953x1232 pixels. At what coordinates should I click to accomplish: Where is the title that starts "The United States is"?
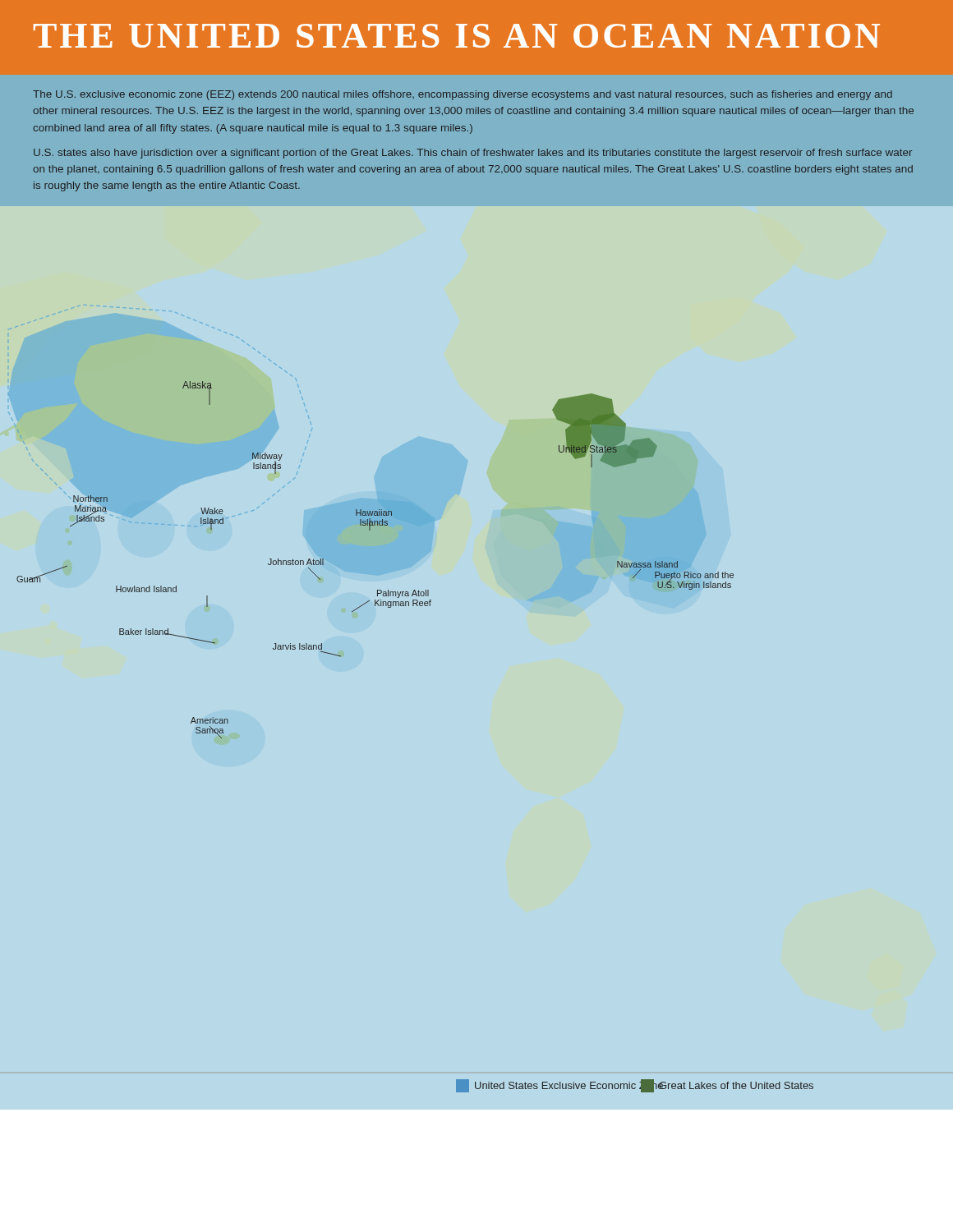[x=476, y=37]
